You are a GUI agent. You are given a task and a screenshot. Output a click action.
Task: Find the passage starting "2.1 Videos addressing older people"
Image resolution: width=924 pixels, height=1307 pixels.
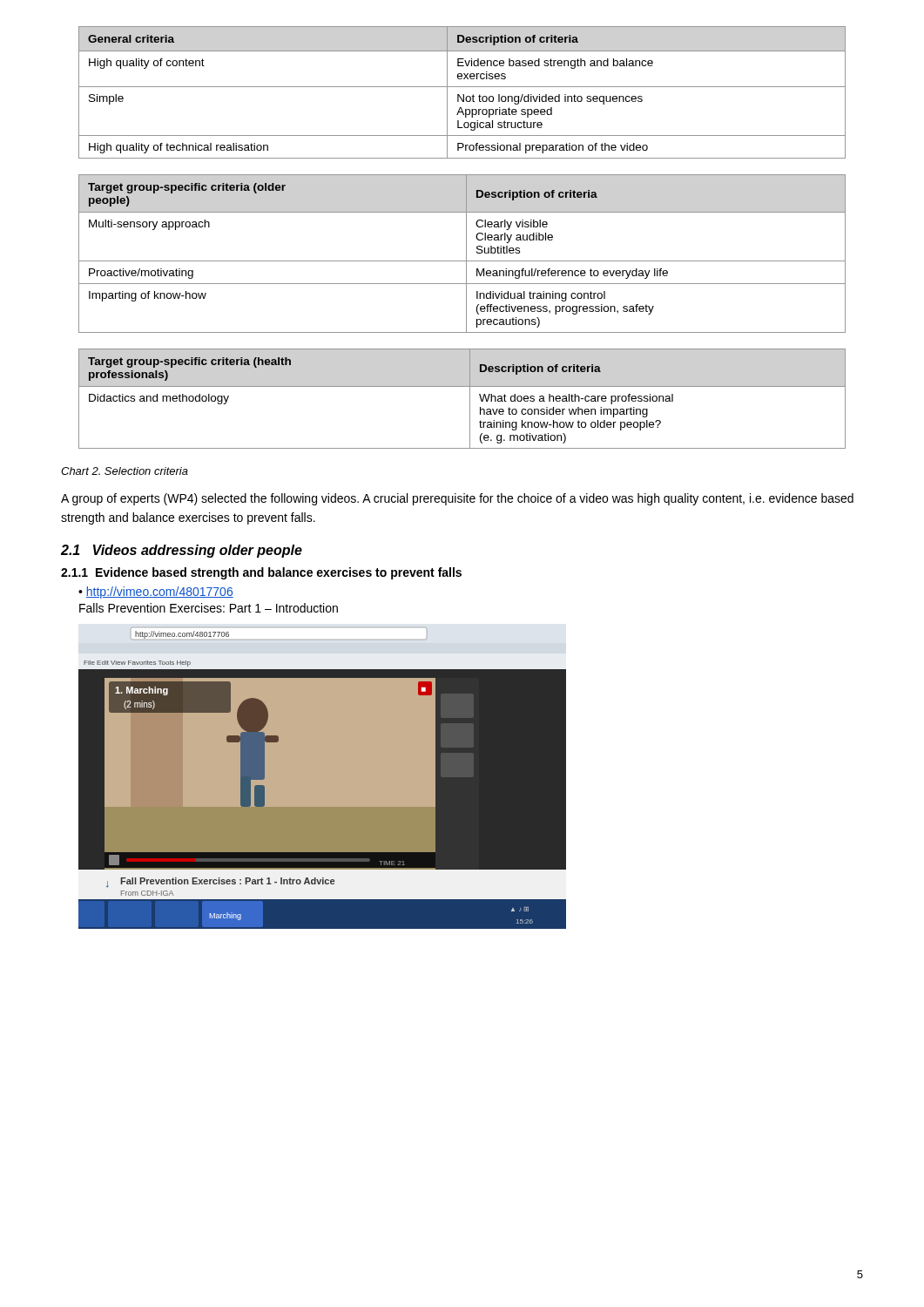pos(182,551)
